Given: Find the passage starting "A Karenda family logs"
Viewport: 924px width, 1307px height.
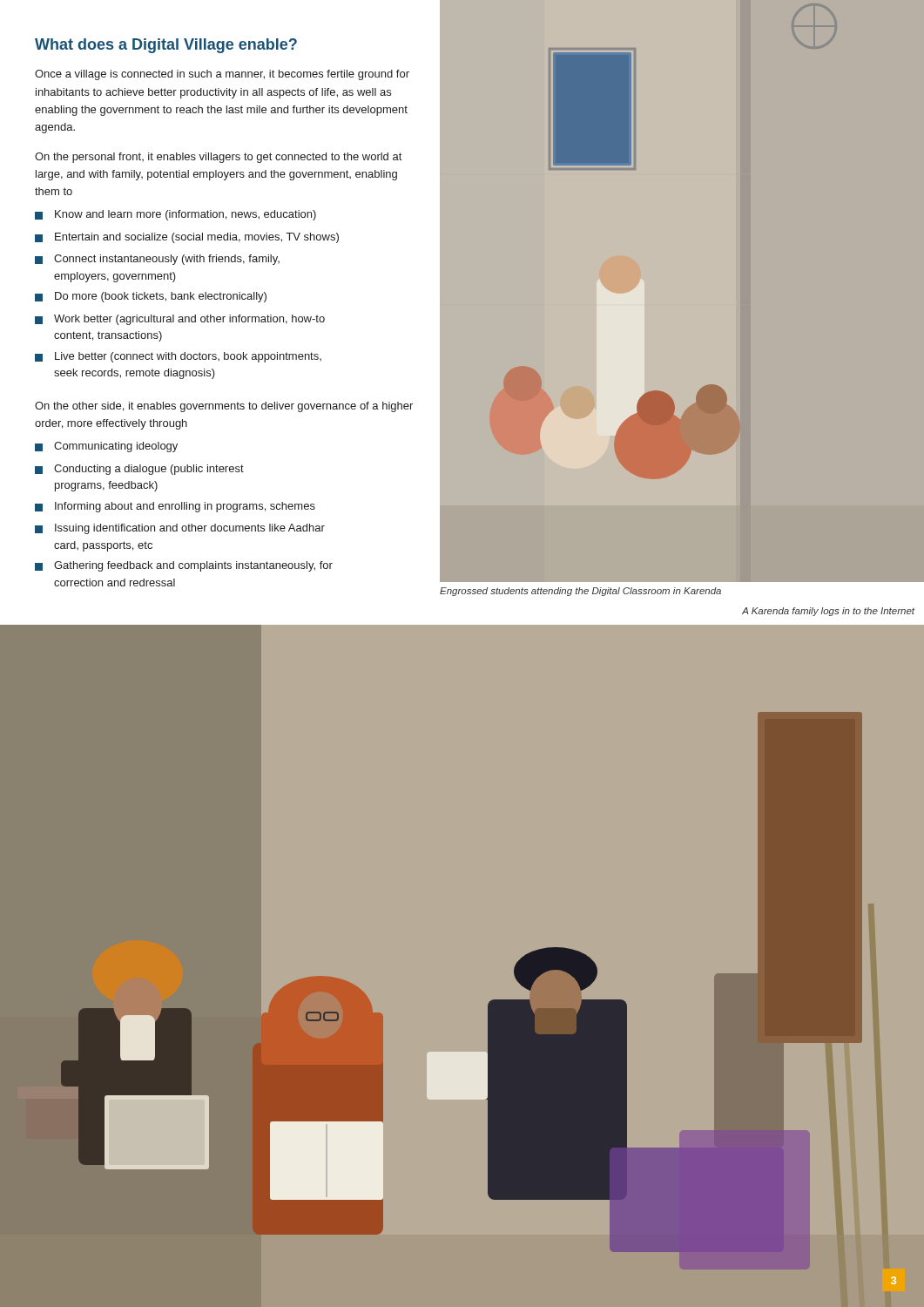Looking at the screenshot, I should click(x=828, y=611).
